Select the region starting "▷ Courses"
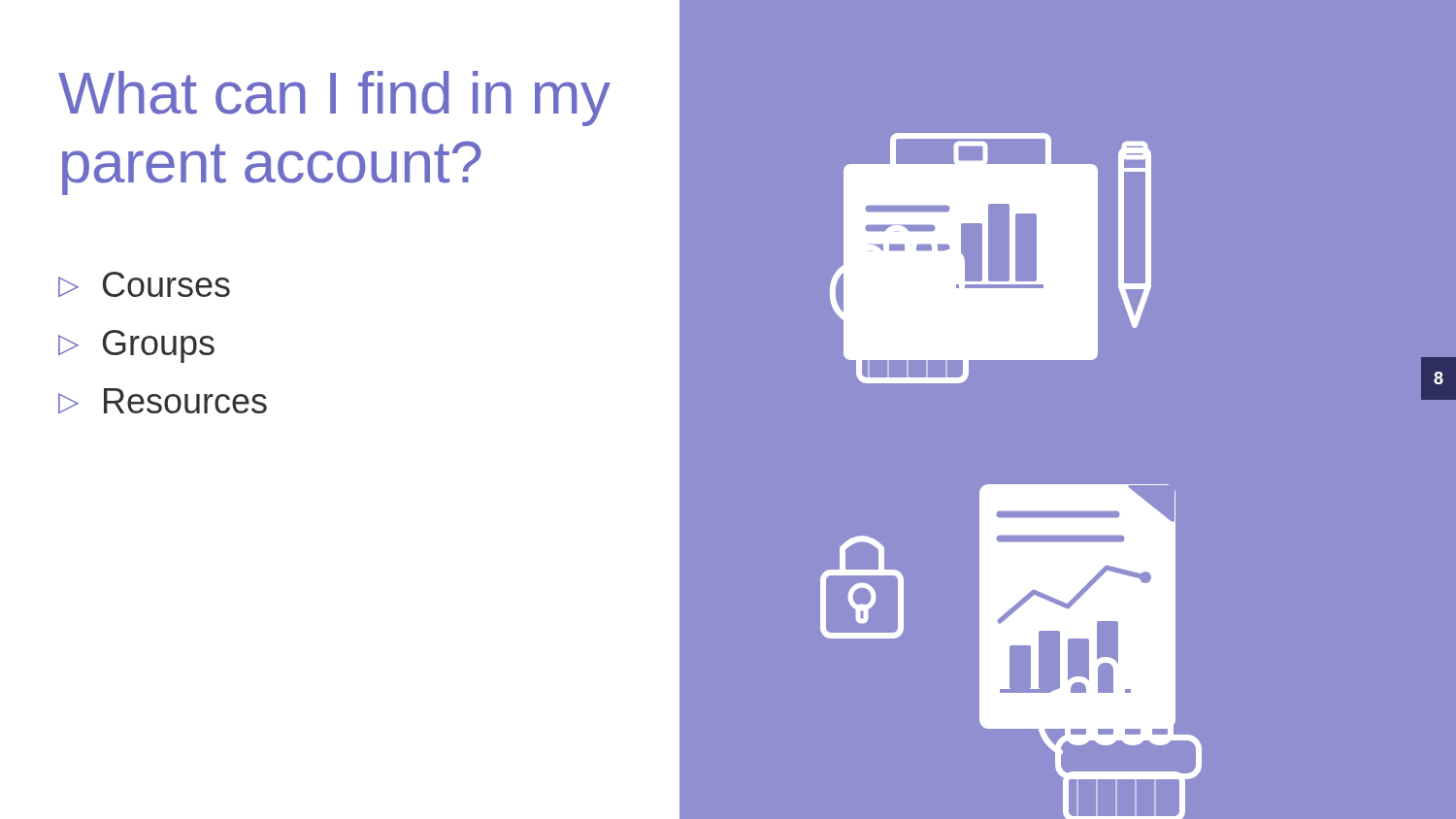This screenshot has width=1456, height=819. [145, 285]
